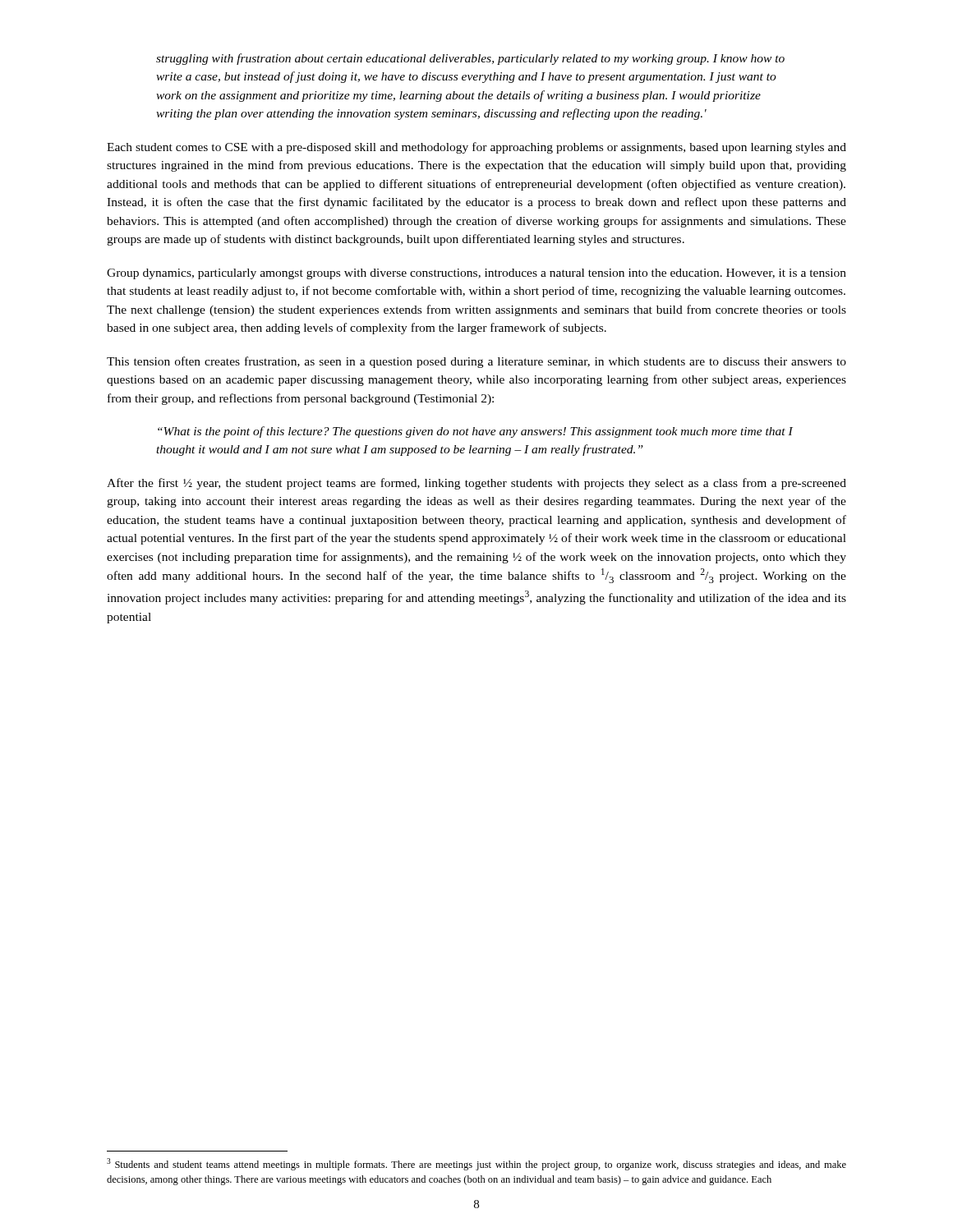Click the passage that begins "Group dynamics, particularly amongst groups with diverse"
Viewport: 953px width, 1232px height.
click(x=476, y=300)
